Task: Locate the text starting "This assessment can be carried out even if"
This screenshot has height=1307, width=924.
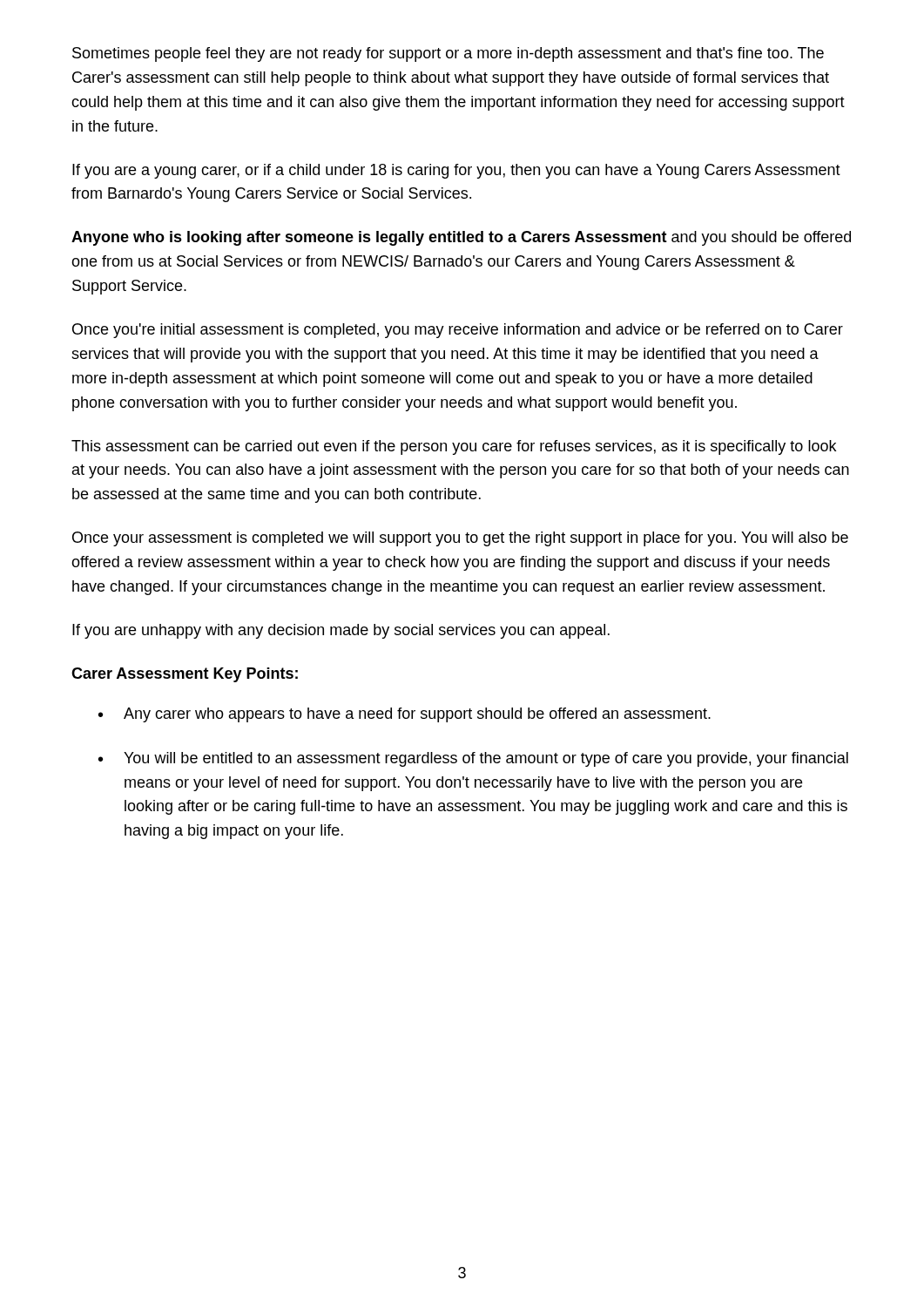Action: pos(461,470)
